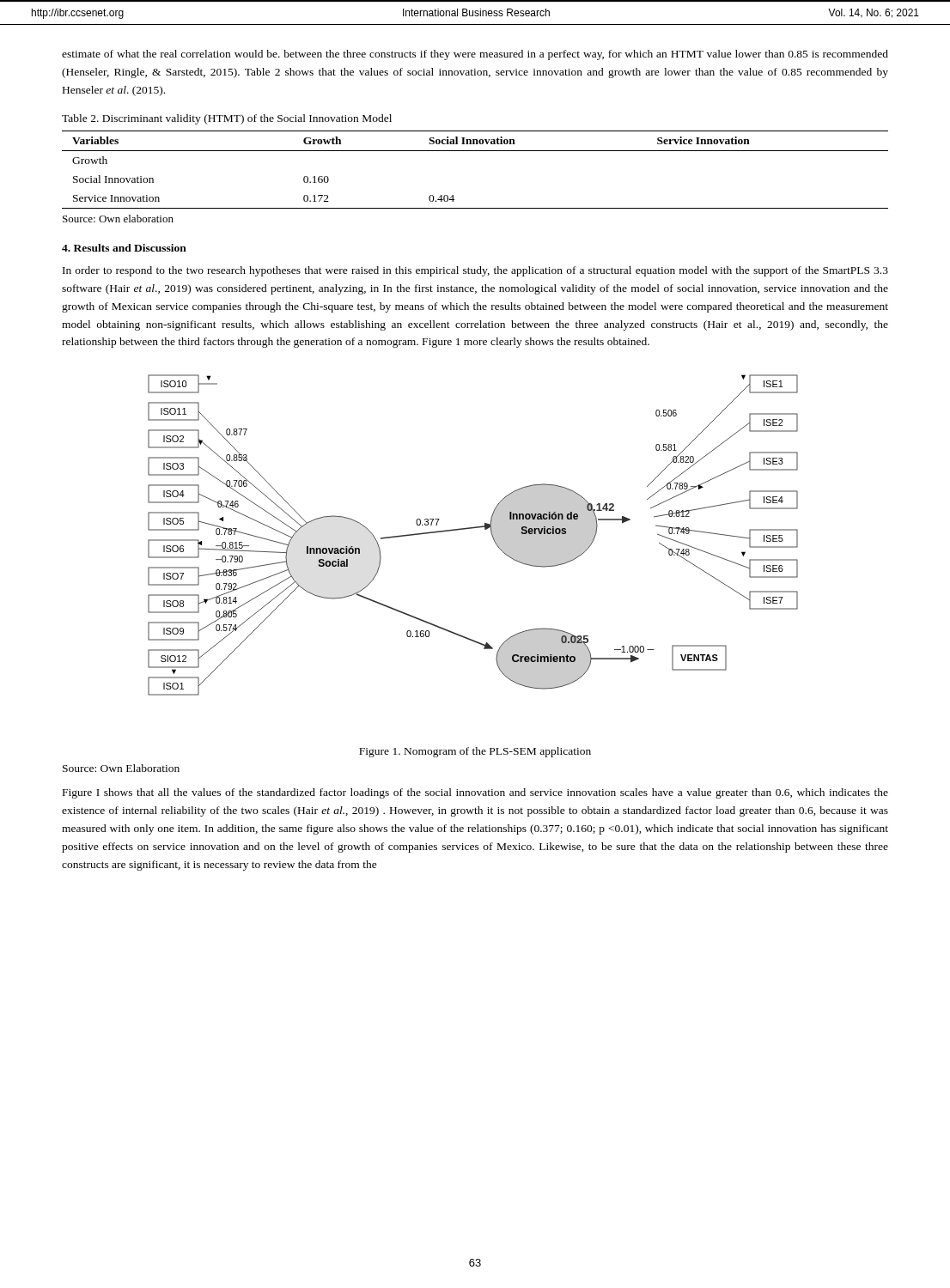Point to "Source: Own elaboration"
Image resolution: width=950 pixels, height=1288 pixels.
tap(118, 218)
